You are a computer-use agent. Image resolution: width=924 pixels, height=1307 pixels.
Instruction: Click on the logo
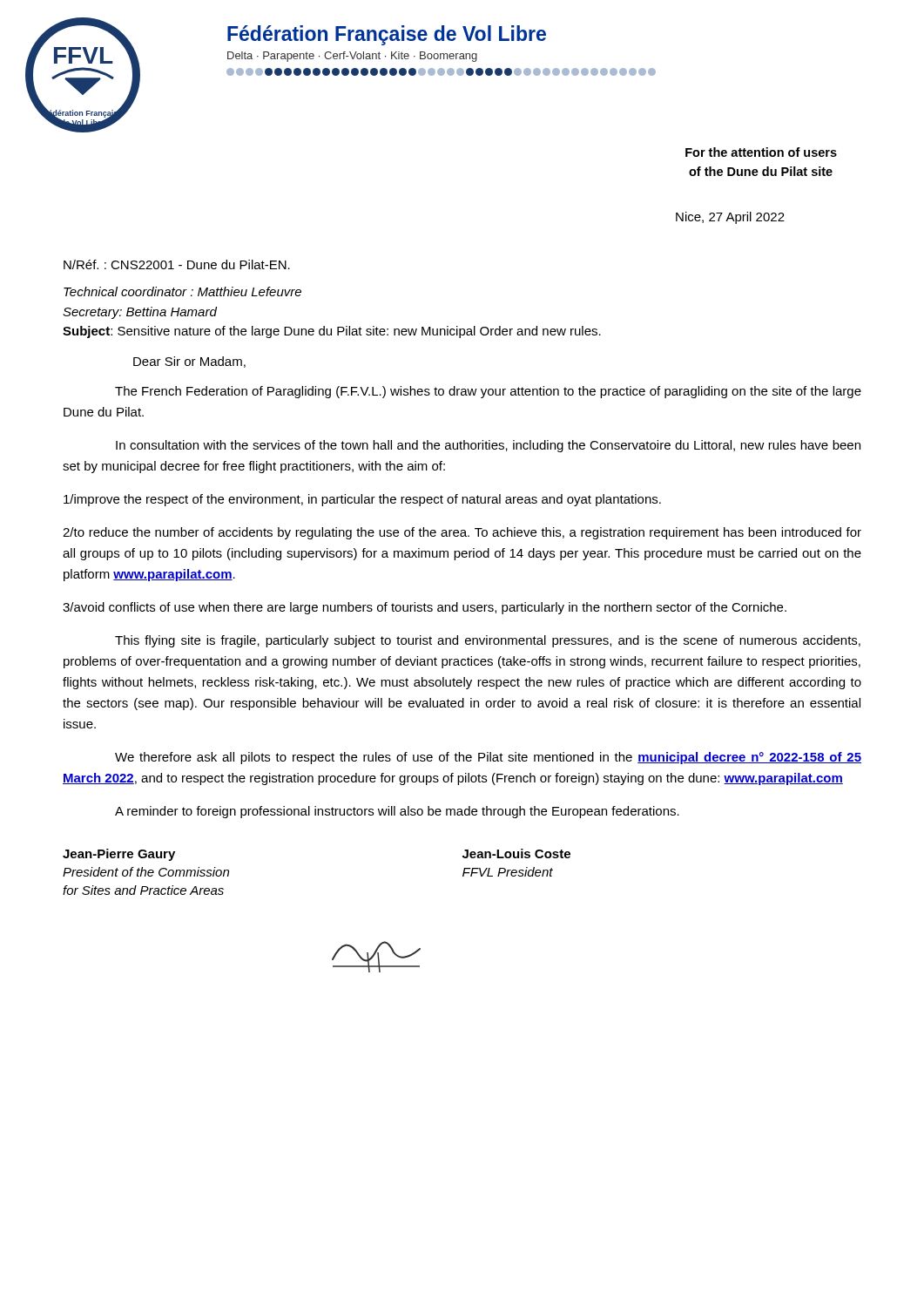(x=118, y=74)
